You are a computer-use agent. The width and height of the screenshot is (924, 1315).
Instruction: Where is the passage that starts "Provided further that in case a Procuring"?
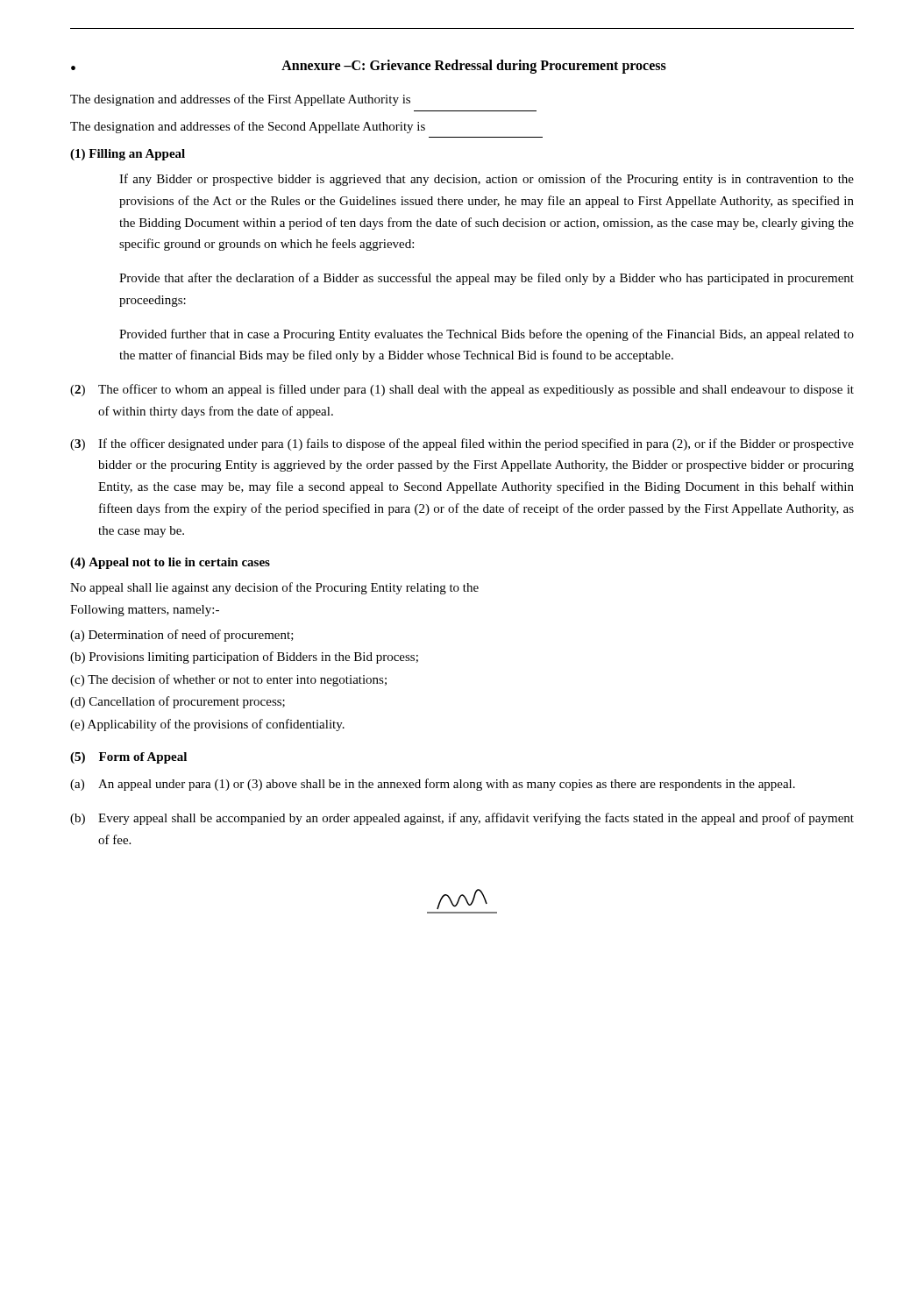pos(487,344)
